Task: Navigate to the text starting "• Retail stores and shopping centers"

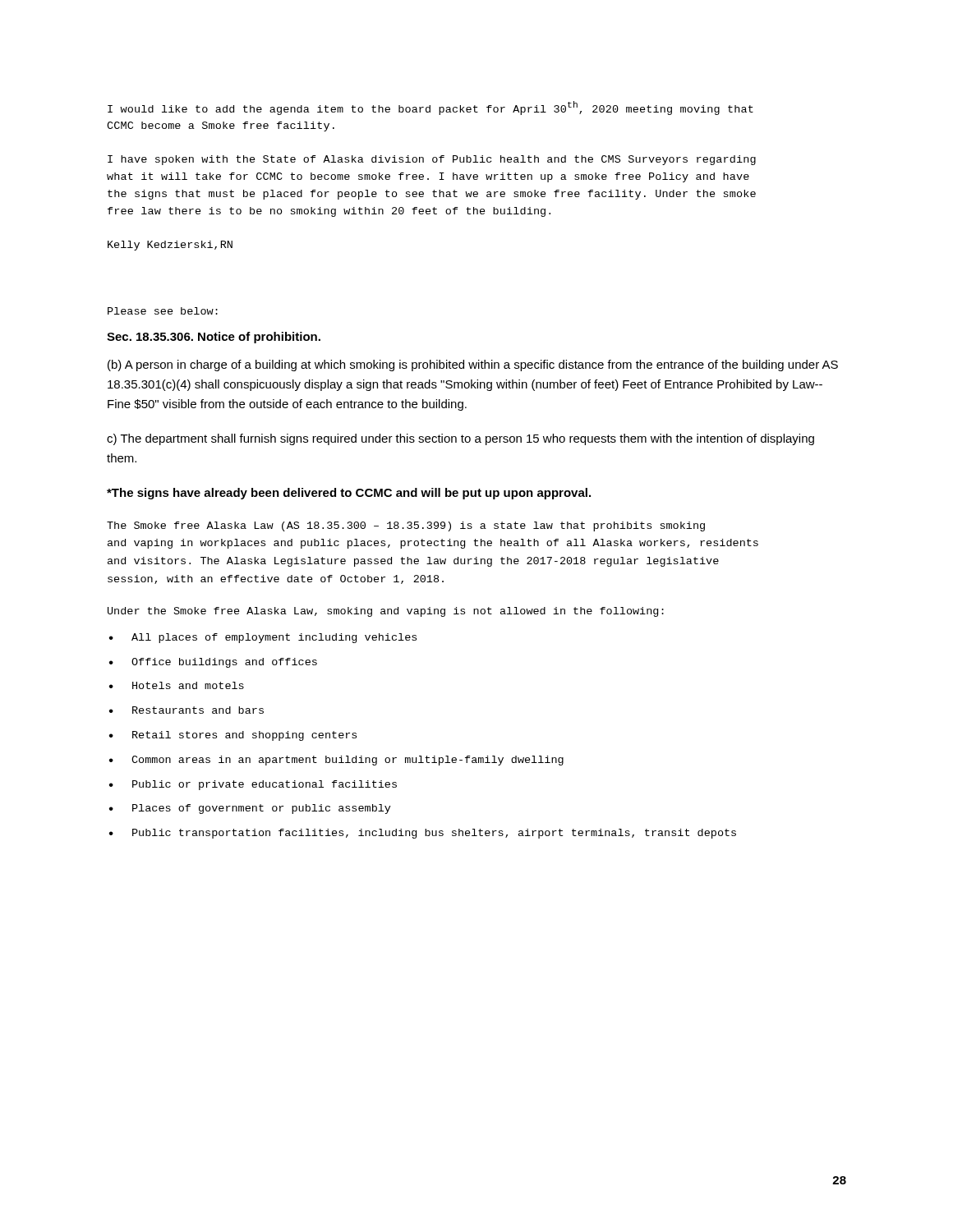Action: pos(232,737)
